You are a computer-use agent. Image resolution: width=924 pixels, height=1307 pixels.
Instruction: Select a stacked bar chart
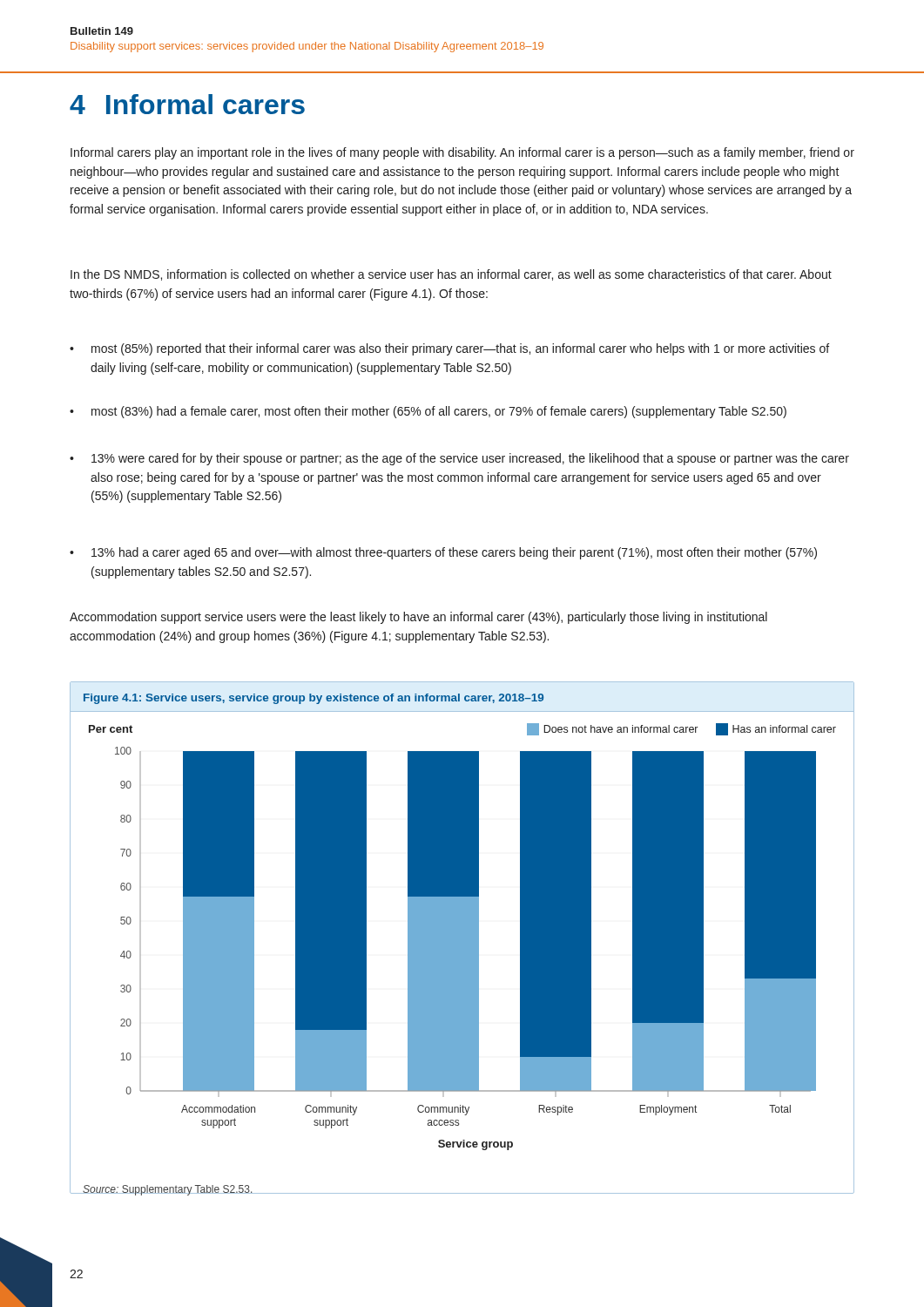click(462, 938)
